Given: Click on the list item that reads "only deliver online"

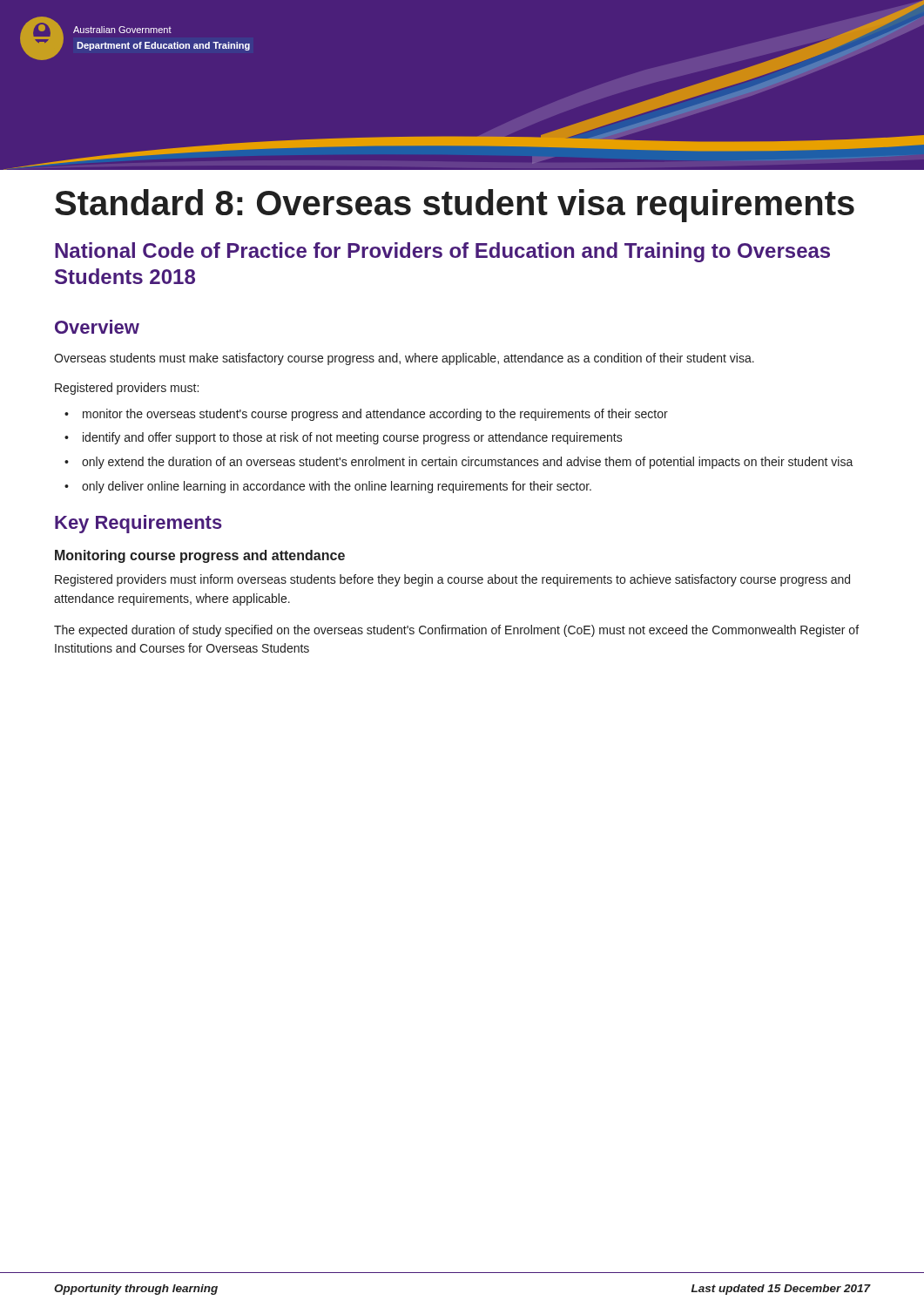Looking at the screenshot, I should [337, 486].
